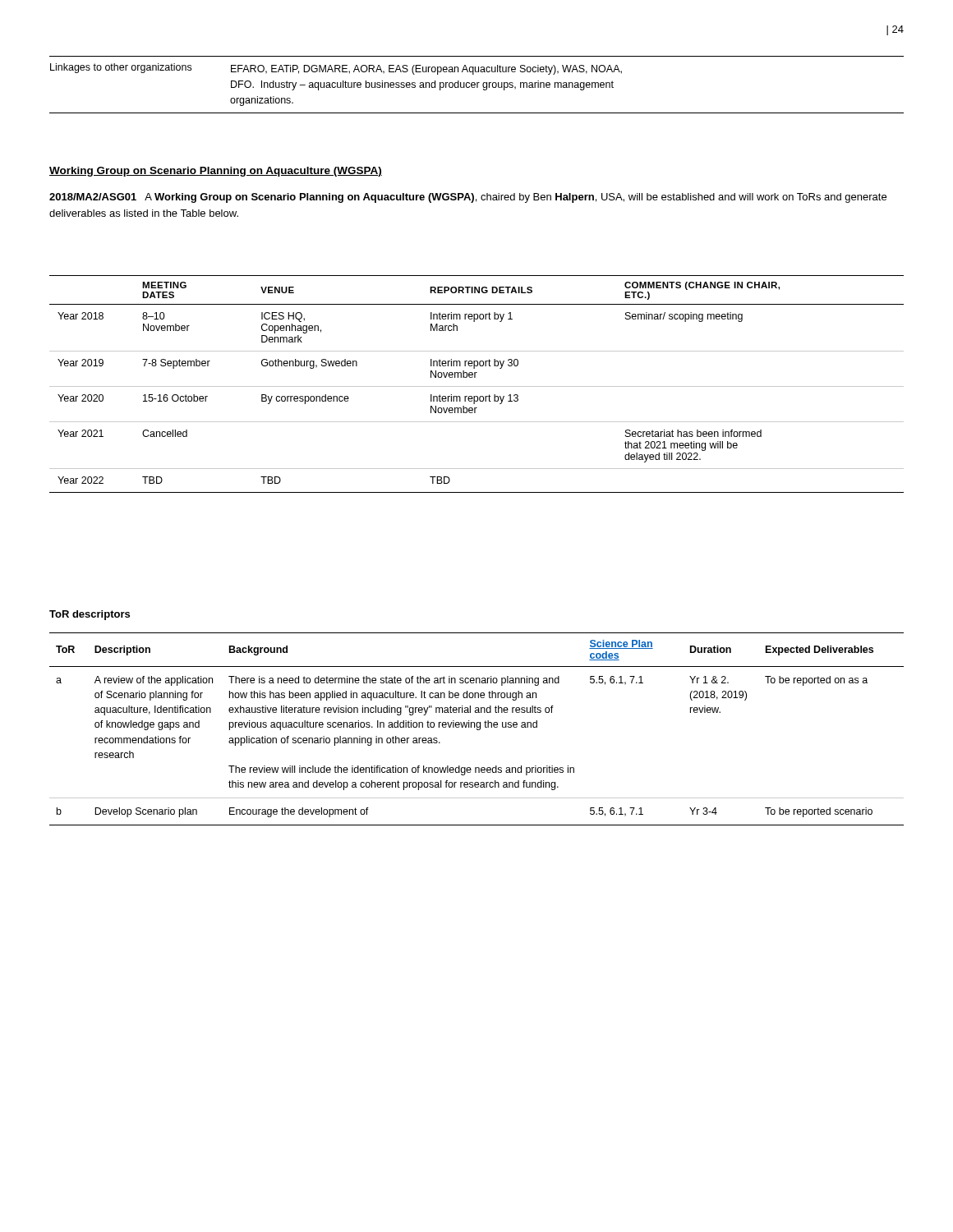
Task: Select the table that reads "Encourage the development"
Action: pos(476,729)
